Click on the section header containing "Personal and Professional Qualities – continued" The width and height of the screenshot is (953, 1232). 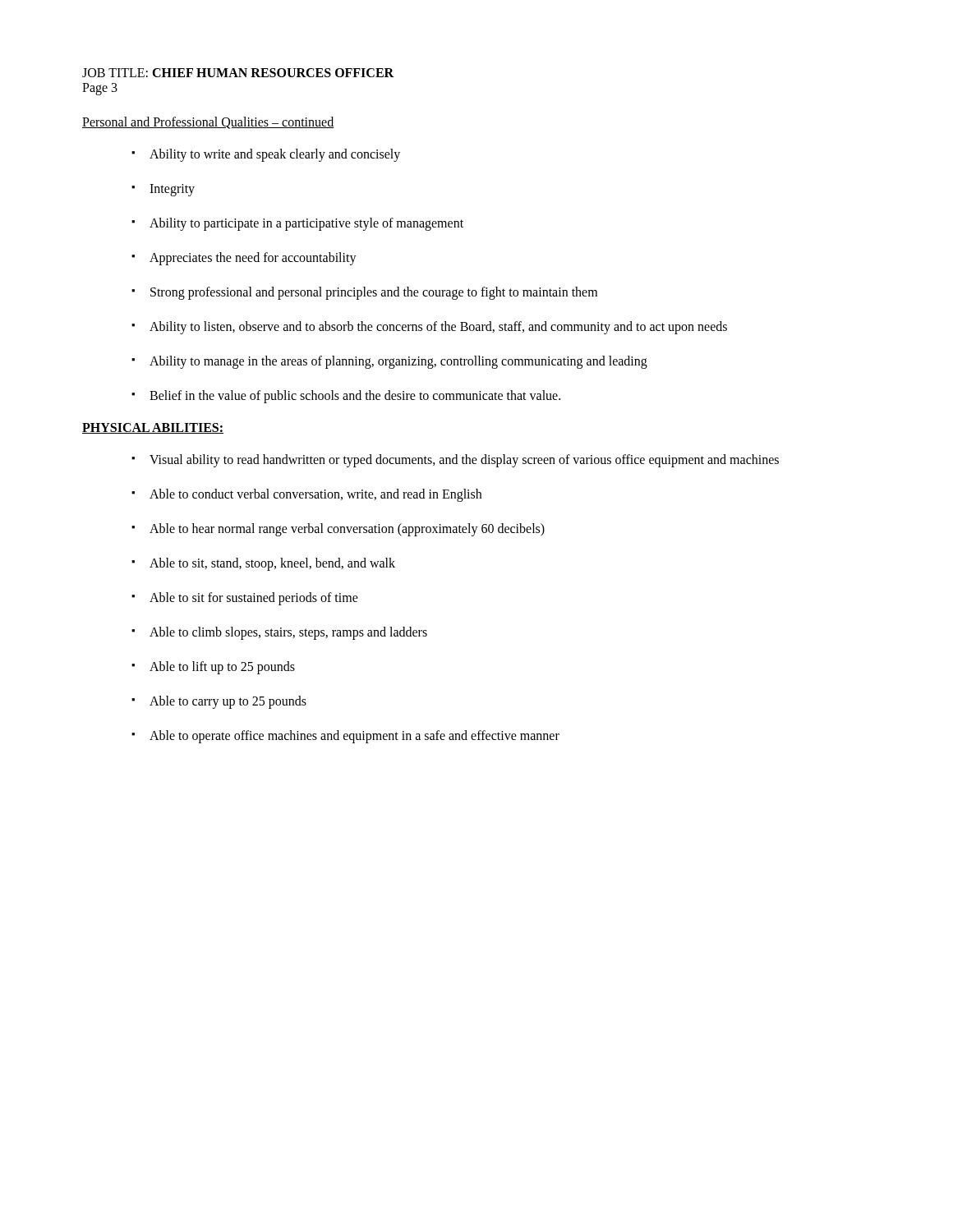coord(208,122)
